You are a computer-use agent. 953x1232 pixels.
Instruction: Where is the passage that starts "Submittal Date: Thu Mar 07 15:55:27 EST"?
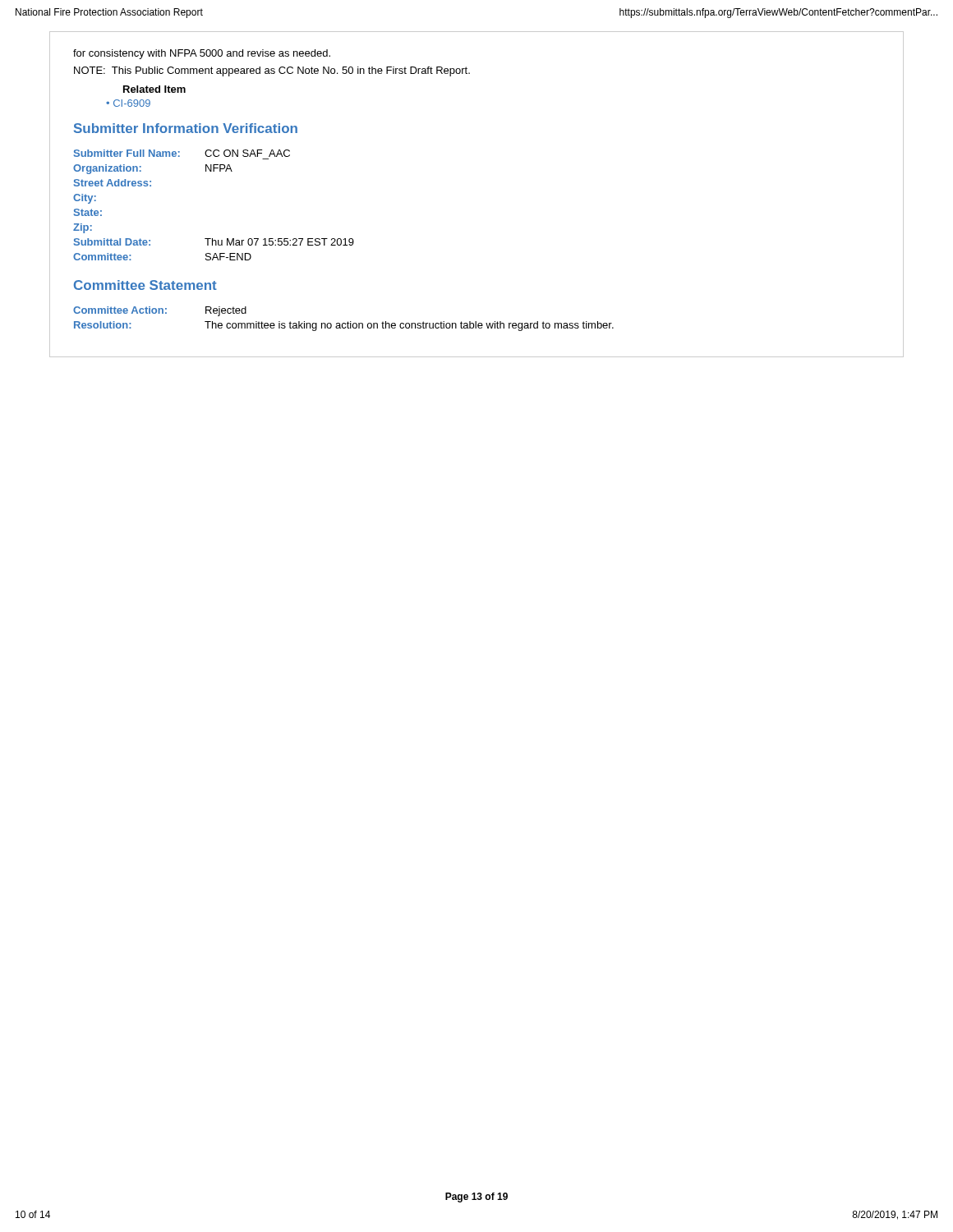pos(214,242)
